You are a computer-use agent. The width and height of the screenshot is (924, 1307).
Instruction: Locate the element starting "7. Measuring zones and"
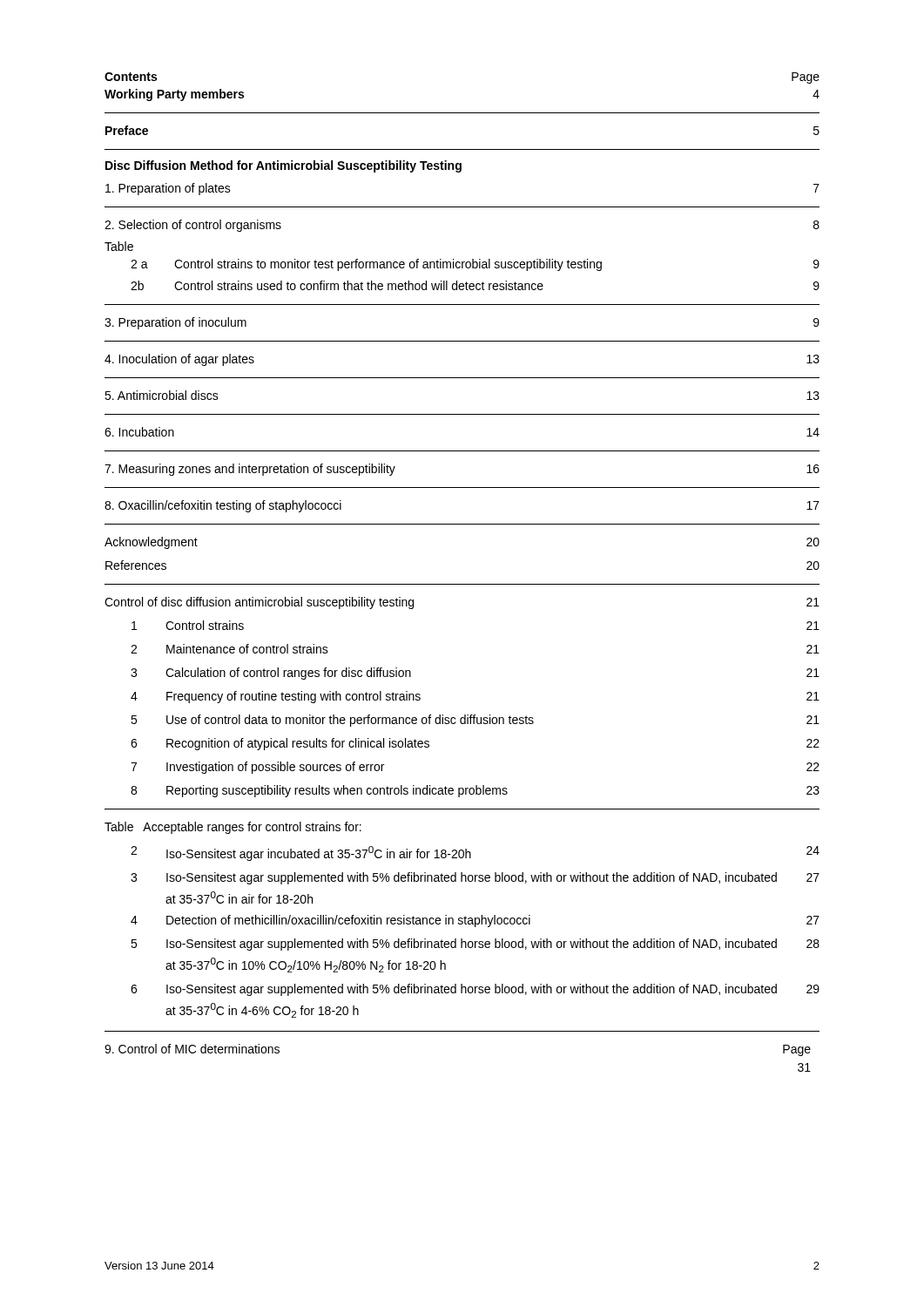249,469
